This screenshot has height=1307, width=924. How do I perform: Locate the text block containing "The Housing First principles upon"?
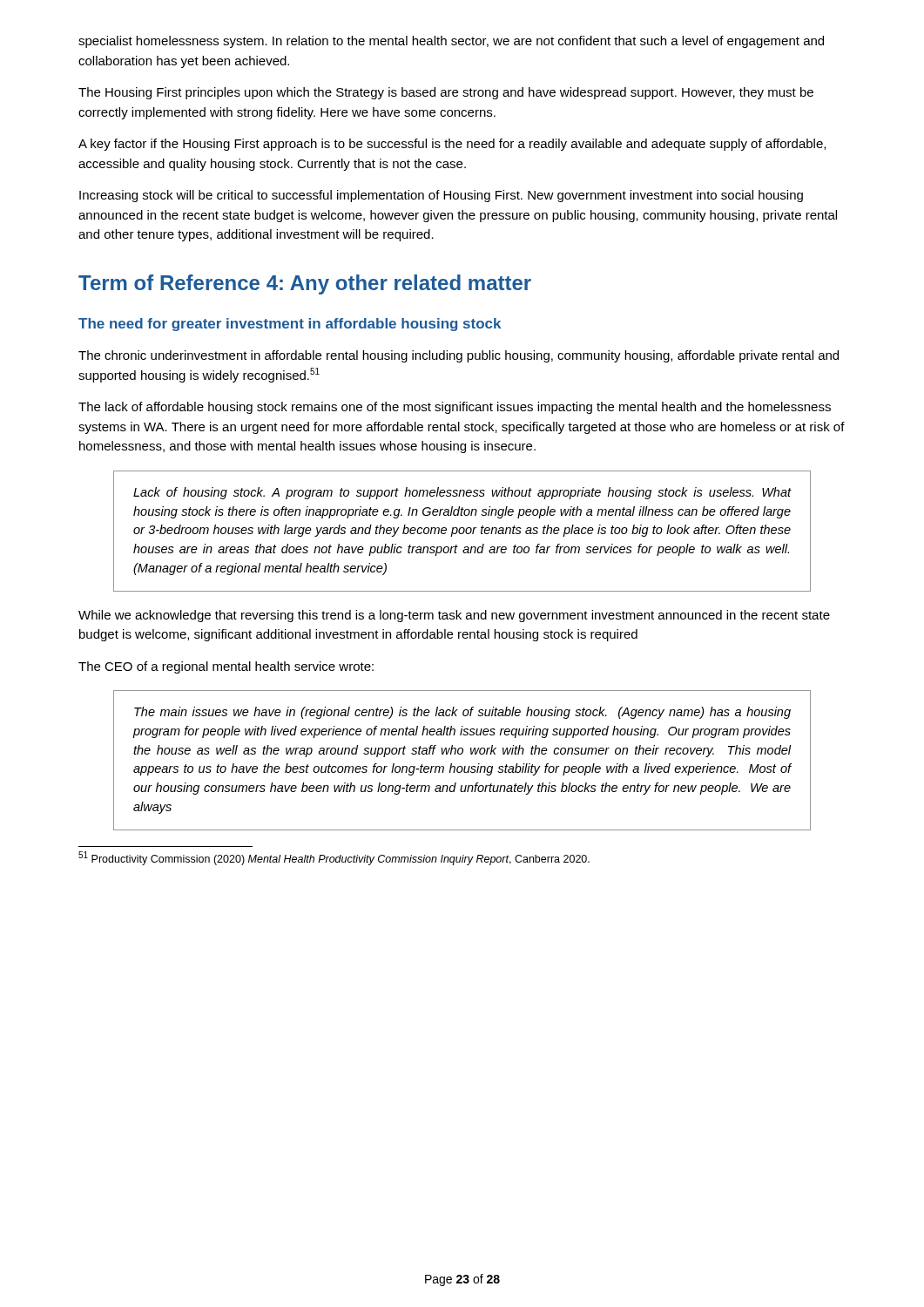tap(462, 102)
